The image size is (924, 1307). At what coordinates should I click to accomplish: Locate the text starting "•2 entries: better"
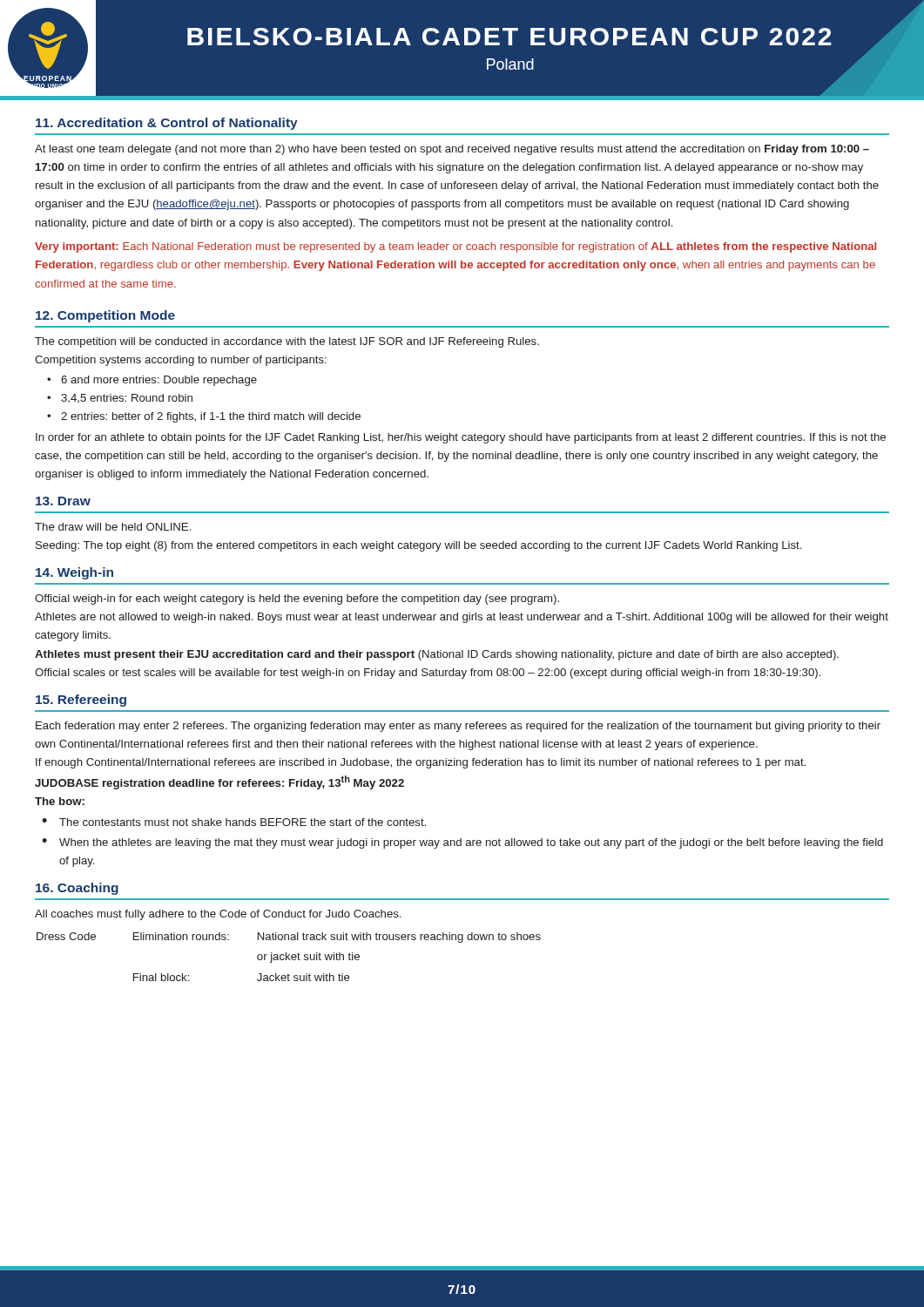point(204,416)
